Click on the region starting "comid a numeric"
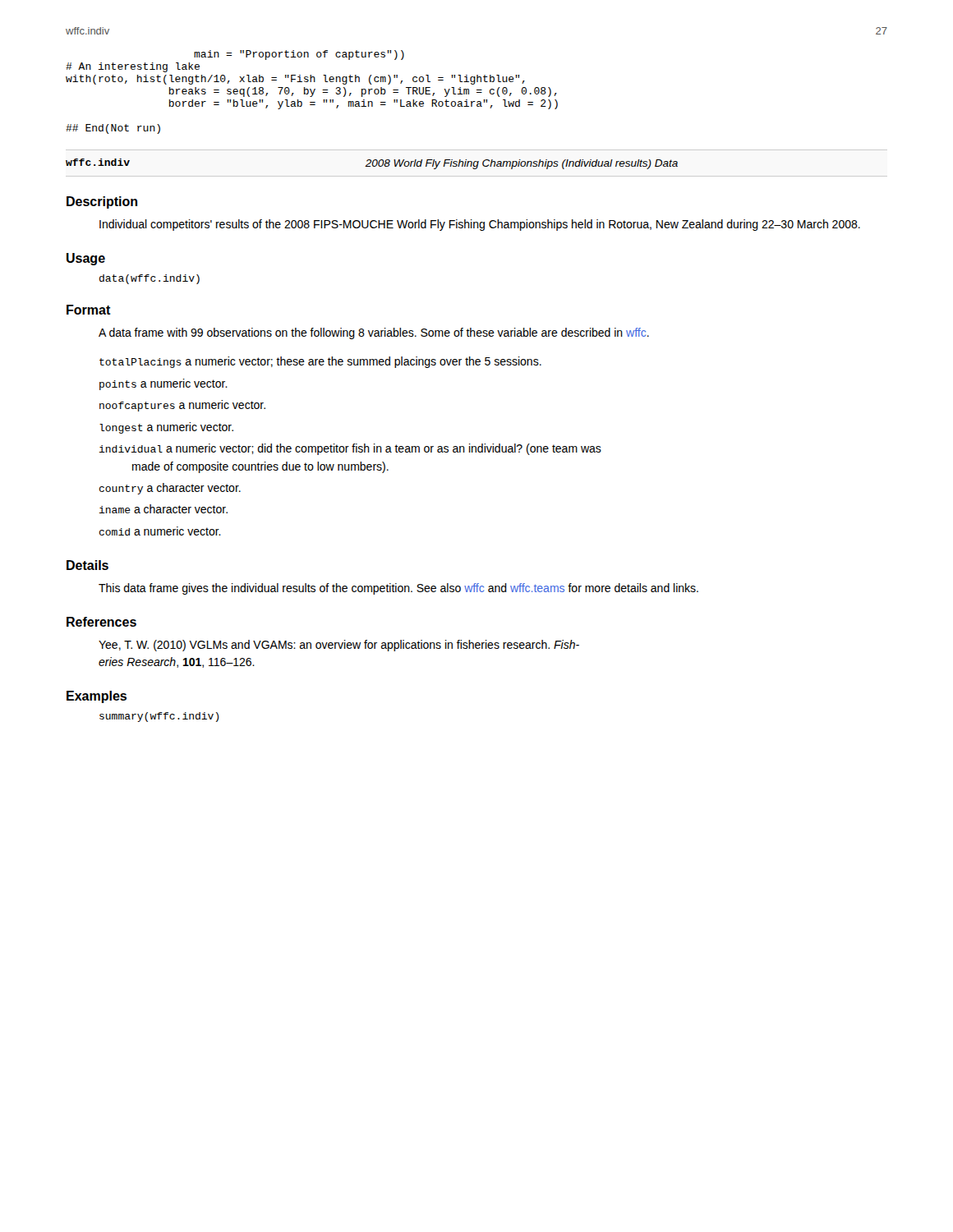Image resolution: width=953 pixels, height=1232 pixels. (x=160, y=531)
